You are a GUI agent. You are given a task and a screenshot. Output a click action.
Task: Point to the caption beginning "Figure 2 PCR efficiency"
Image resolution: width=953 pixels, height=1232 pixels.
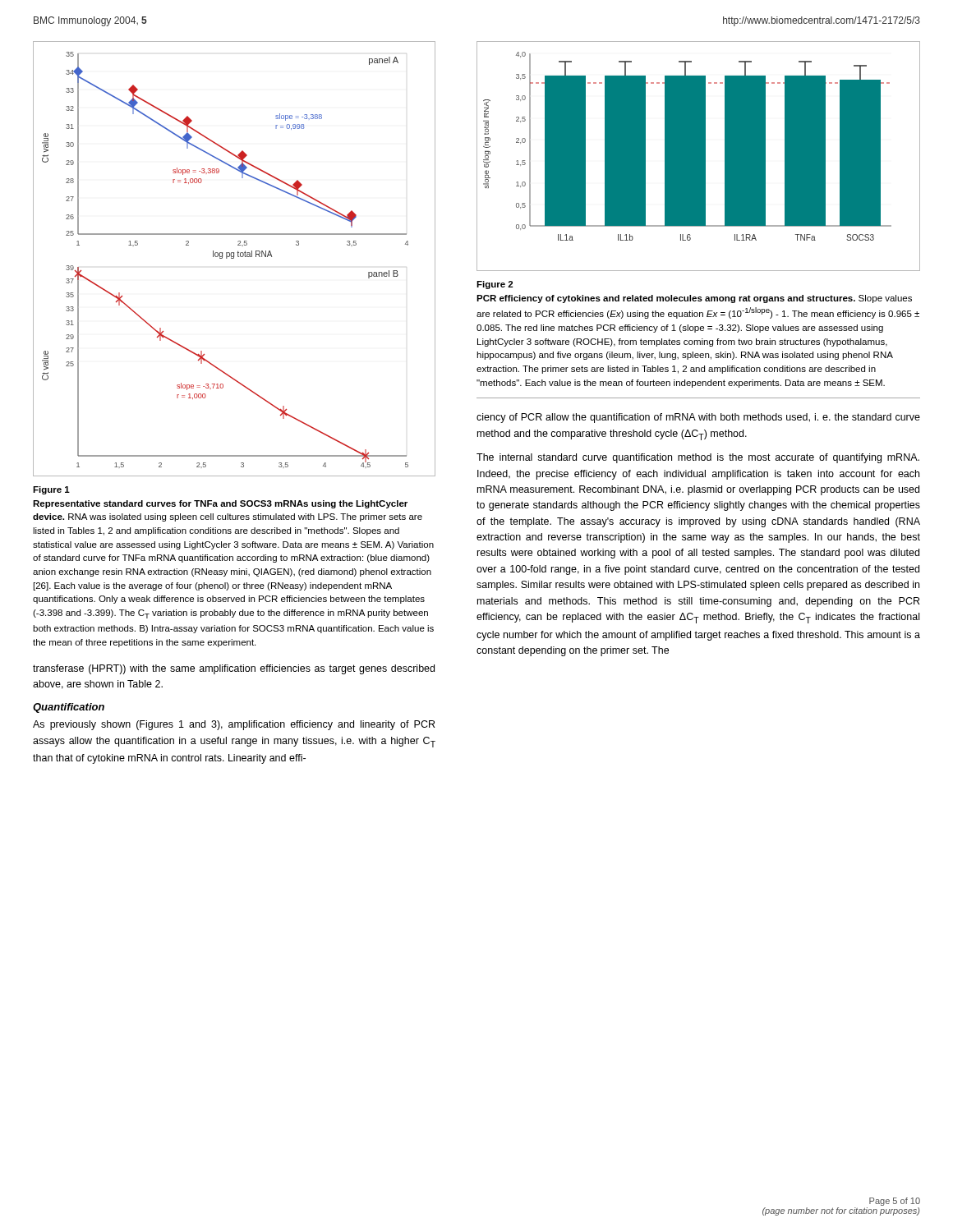point(698,333)
